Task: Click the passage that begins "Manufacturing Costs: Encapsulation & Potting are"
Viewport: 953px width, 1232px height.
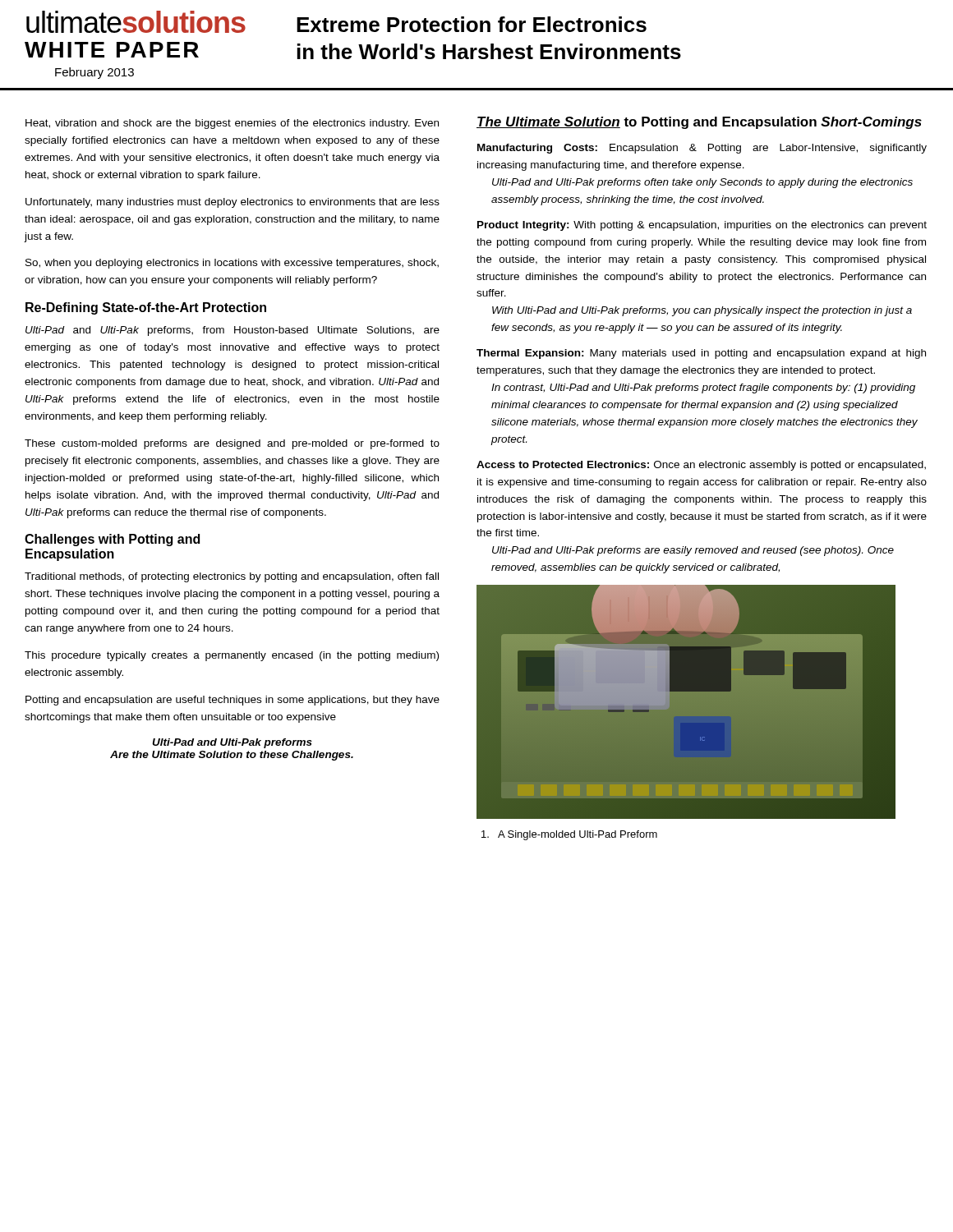Action: tap(702, 174)
